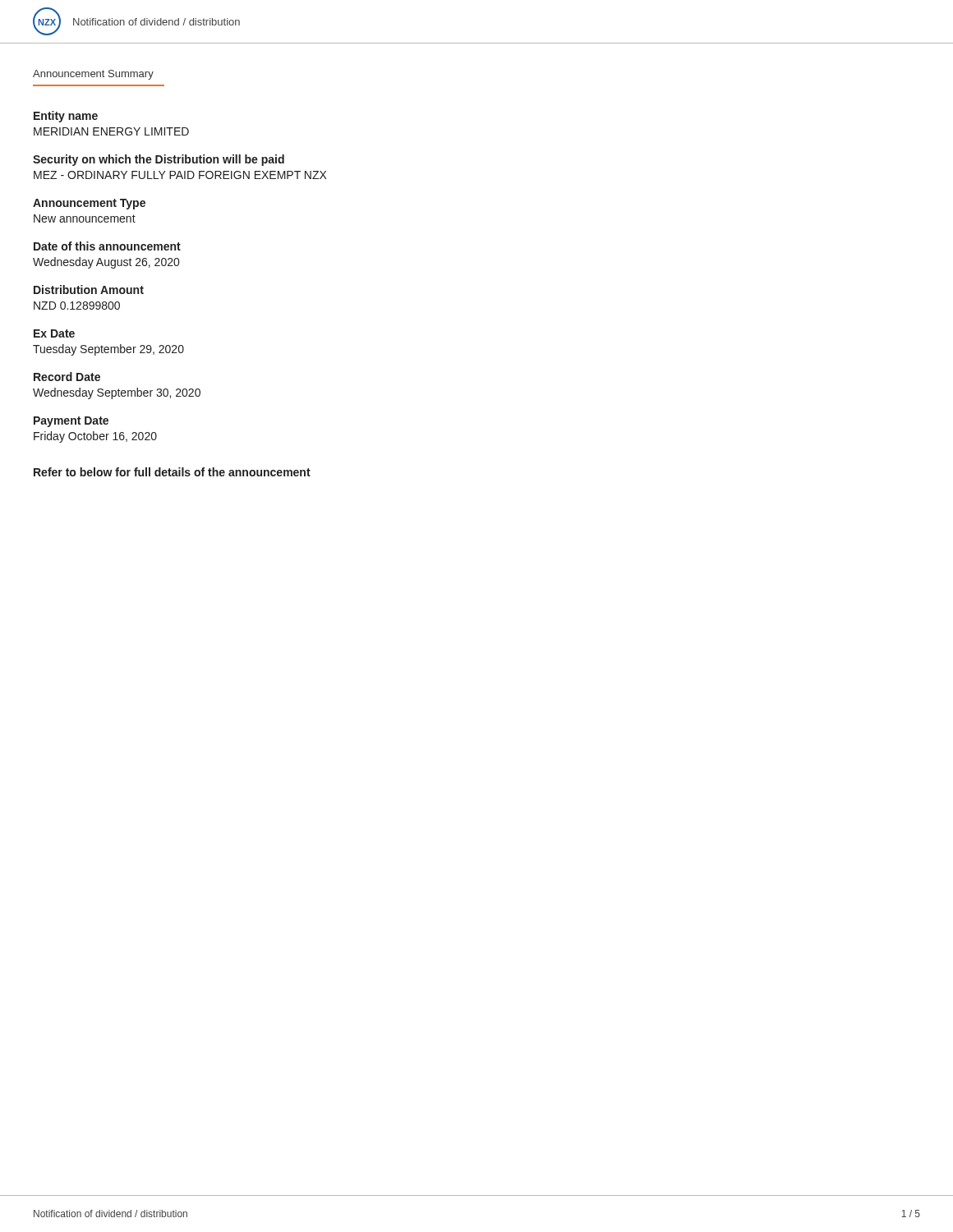Find the text block that reads "Refer to below for full"
953x1232 pixels.
pos(172,472)
